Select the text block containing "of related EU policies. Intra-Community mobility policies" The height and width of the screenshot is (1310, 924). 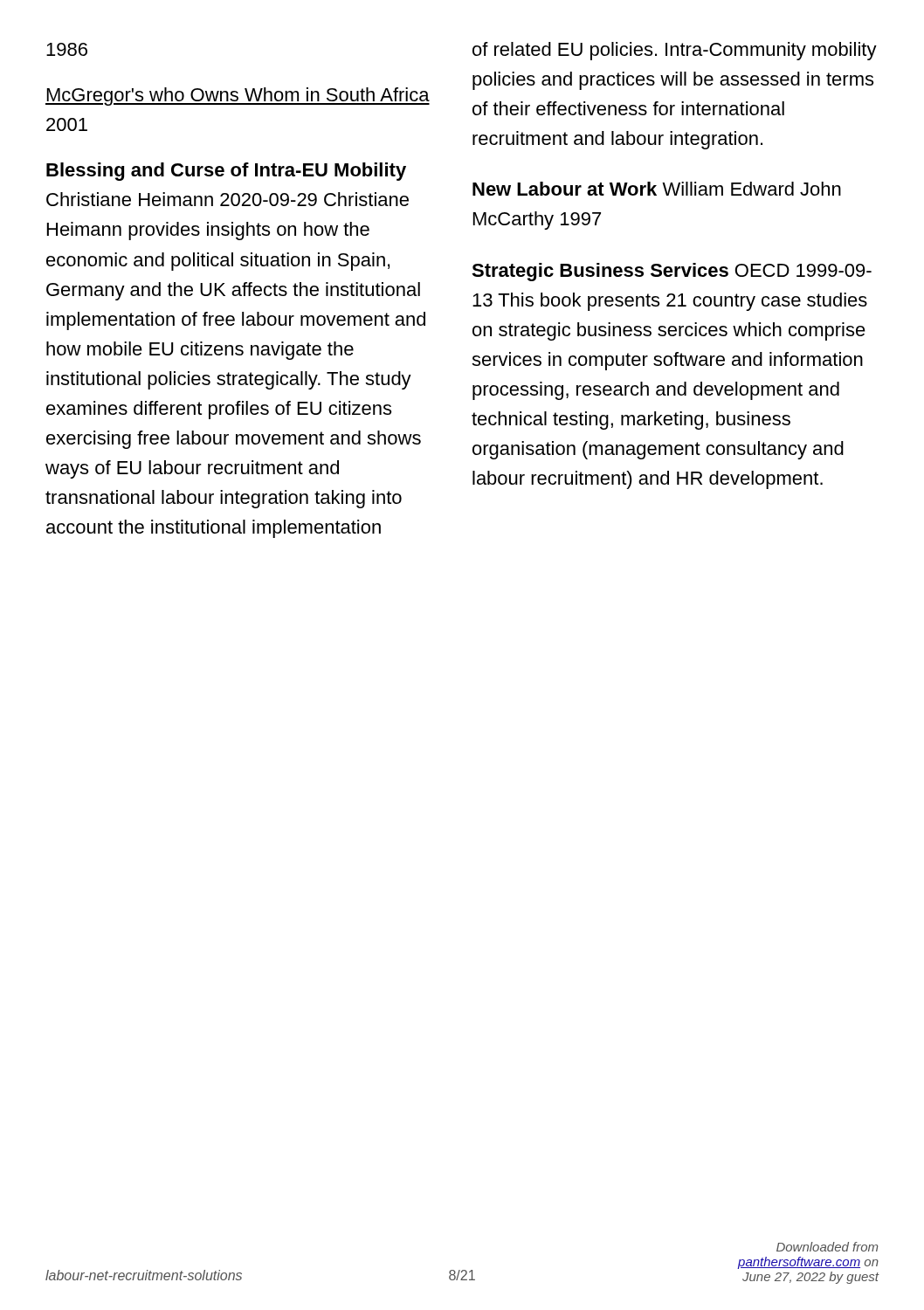click(677, 95)
